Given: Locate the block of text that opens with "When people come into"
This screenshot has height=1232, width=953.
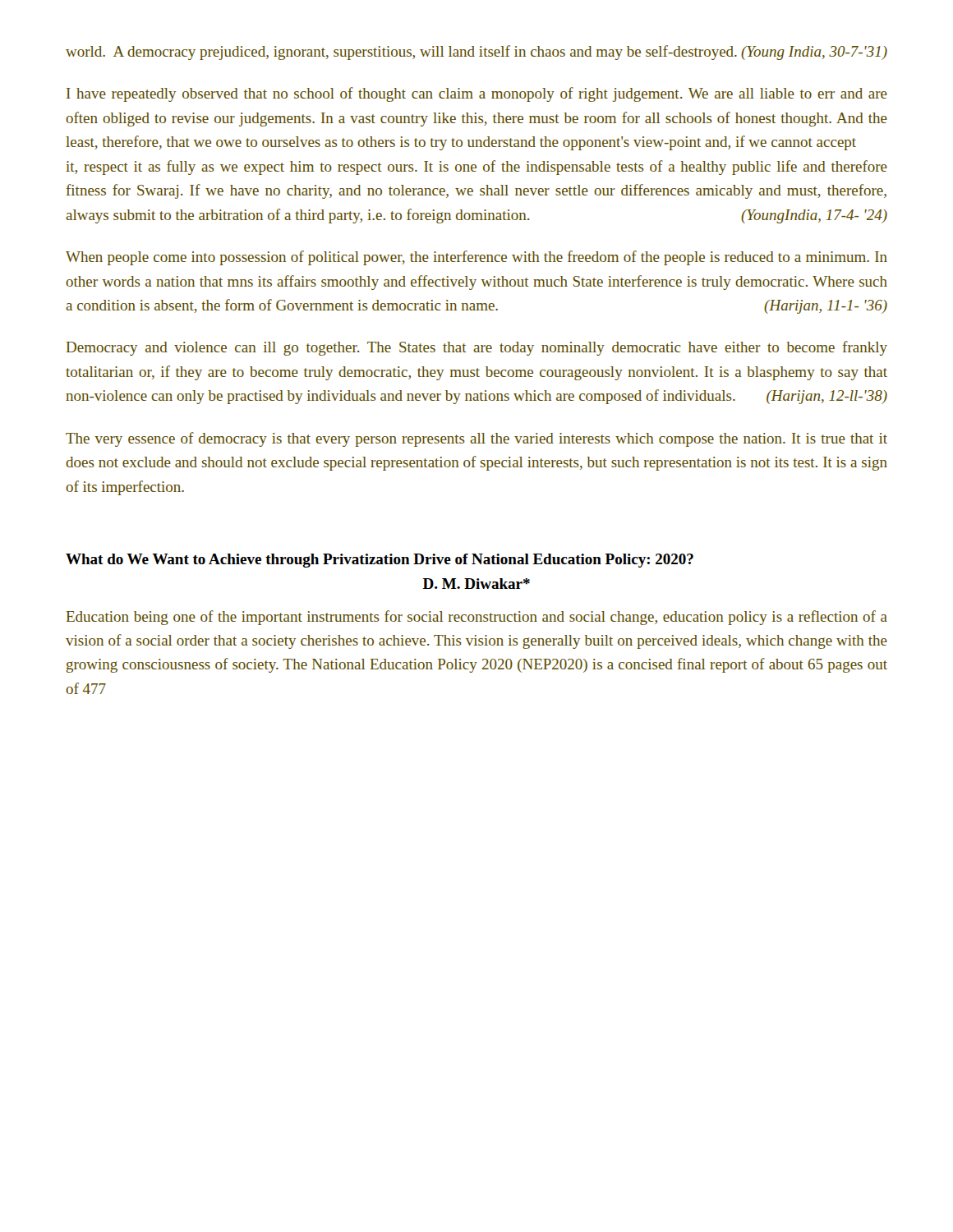Looking at the screenshot, I should pyautogui.click(x=476, y=283).
